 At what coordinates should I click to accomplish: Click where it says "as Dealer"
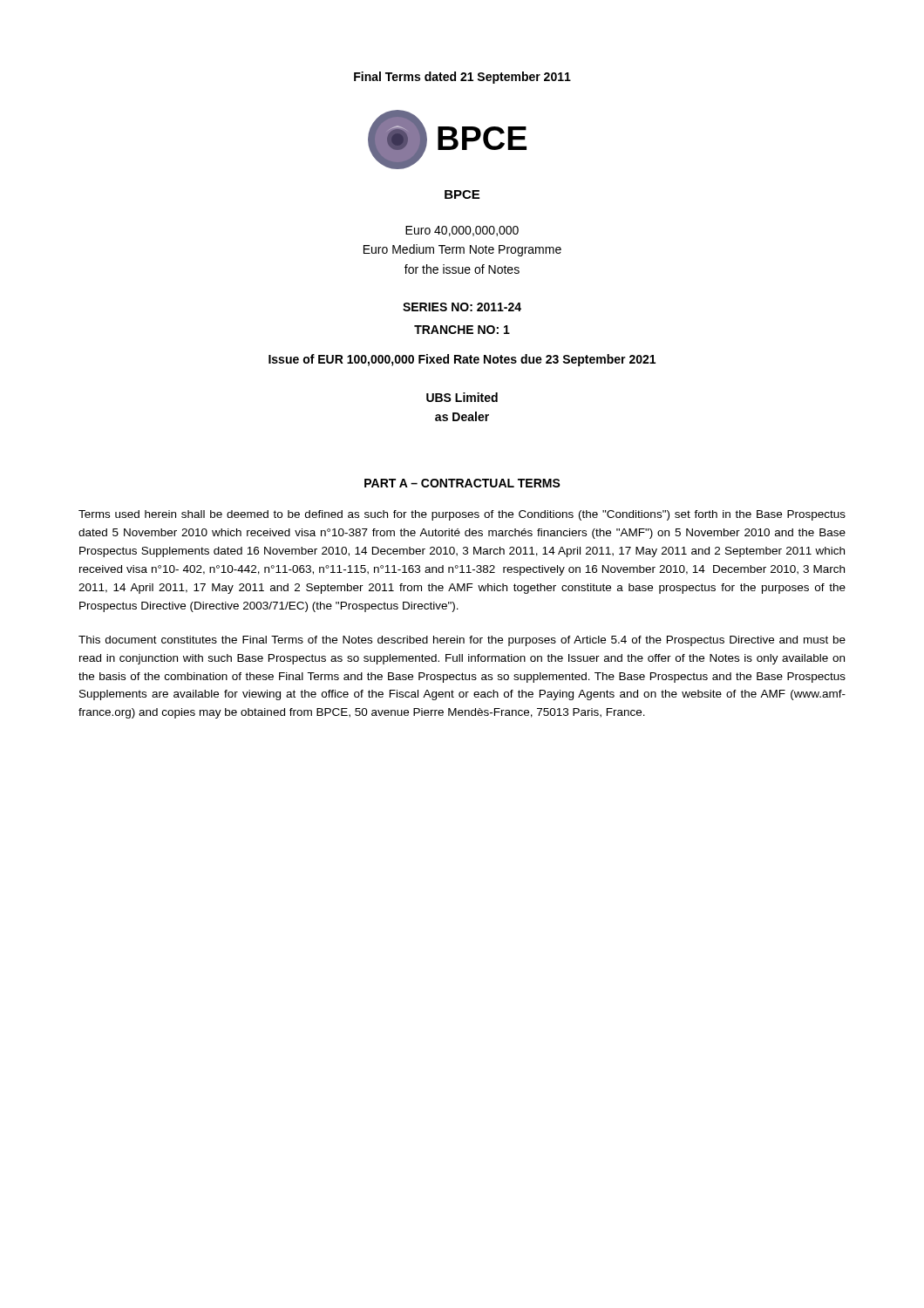coord(462,417)
